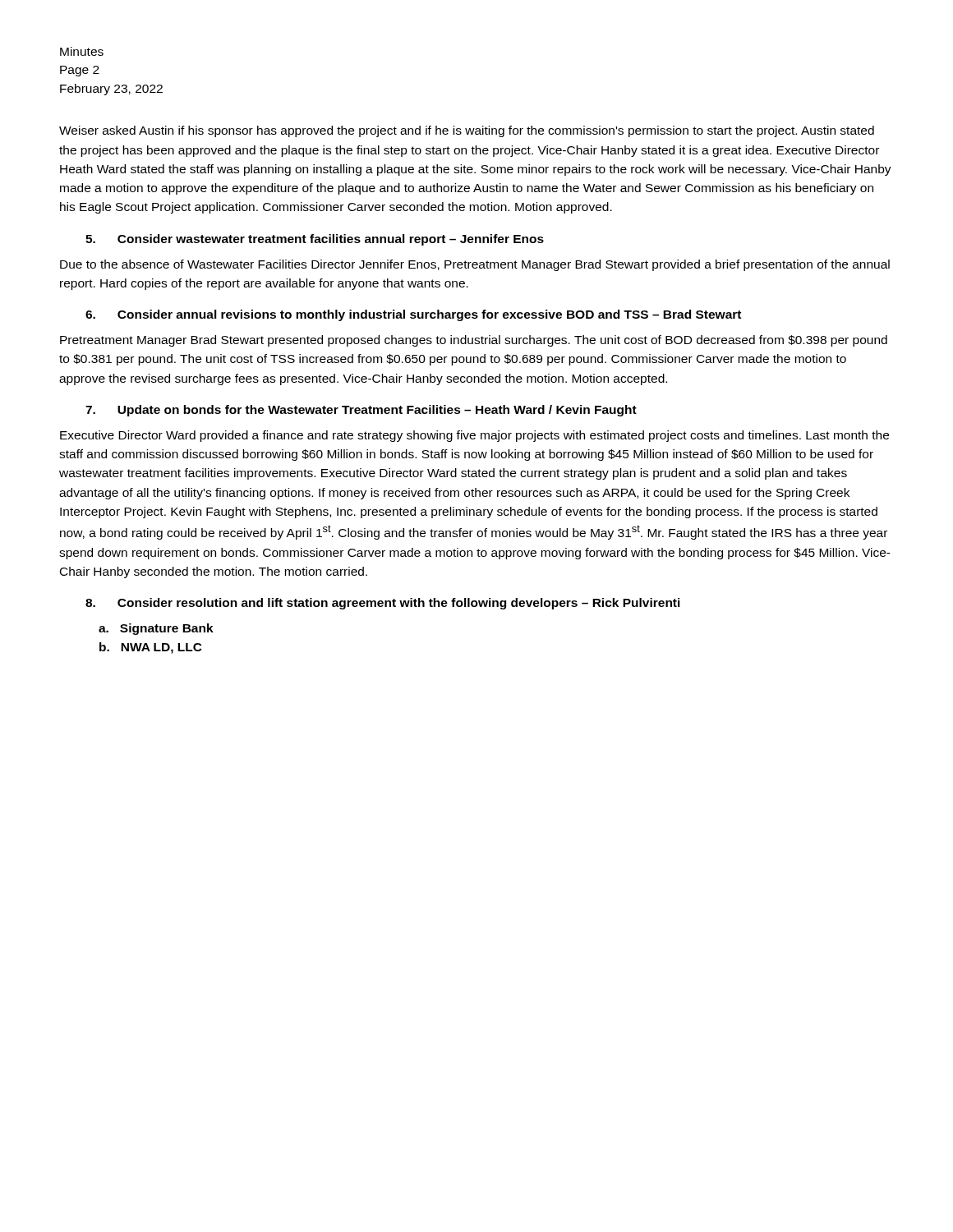Image resolution: width=953 pixels, height=1232 pixels.
Task: Locate the passage starting "6. Consider annual revisions to monthly"
Action: point(413,314)
